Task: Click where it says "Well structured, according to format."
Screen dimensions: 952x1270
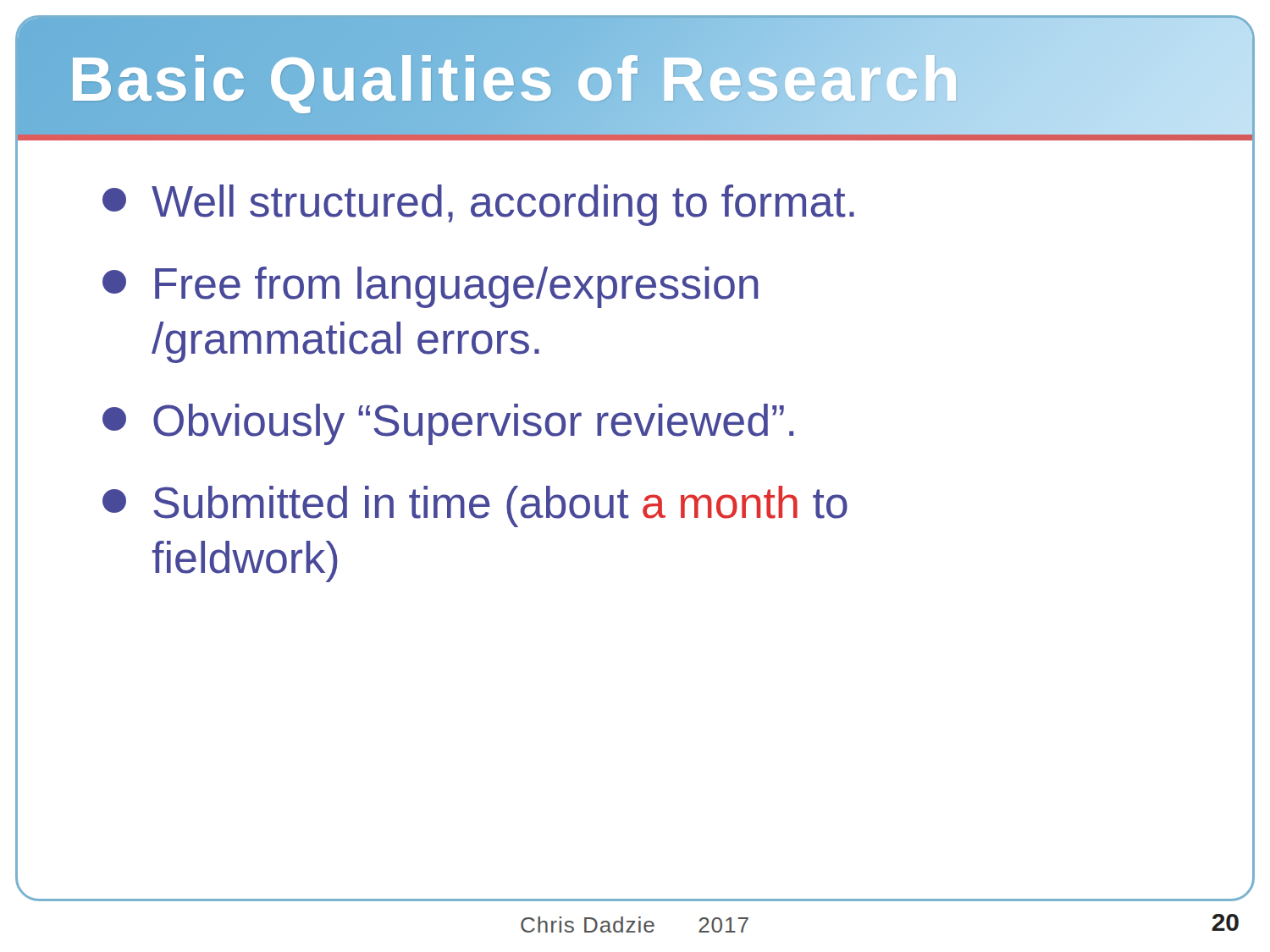Action: (644, 202)
